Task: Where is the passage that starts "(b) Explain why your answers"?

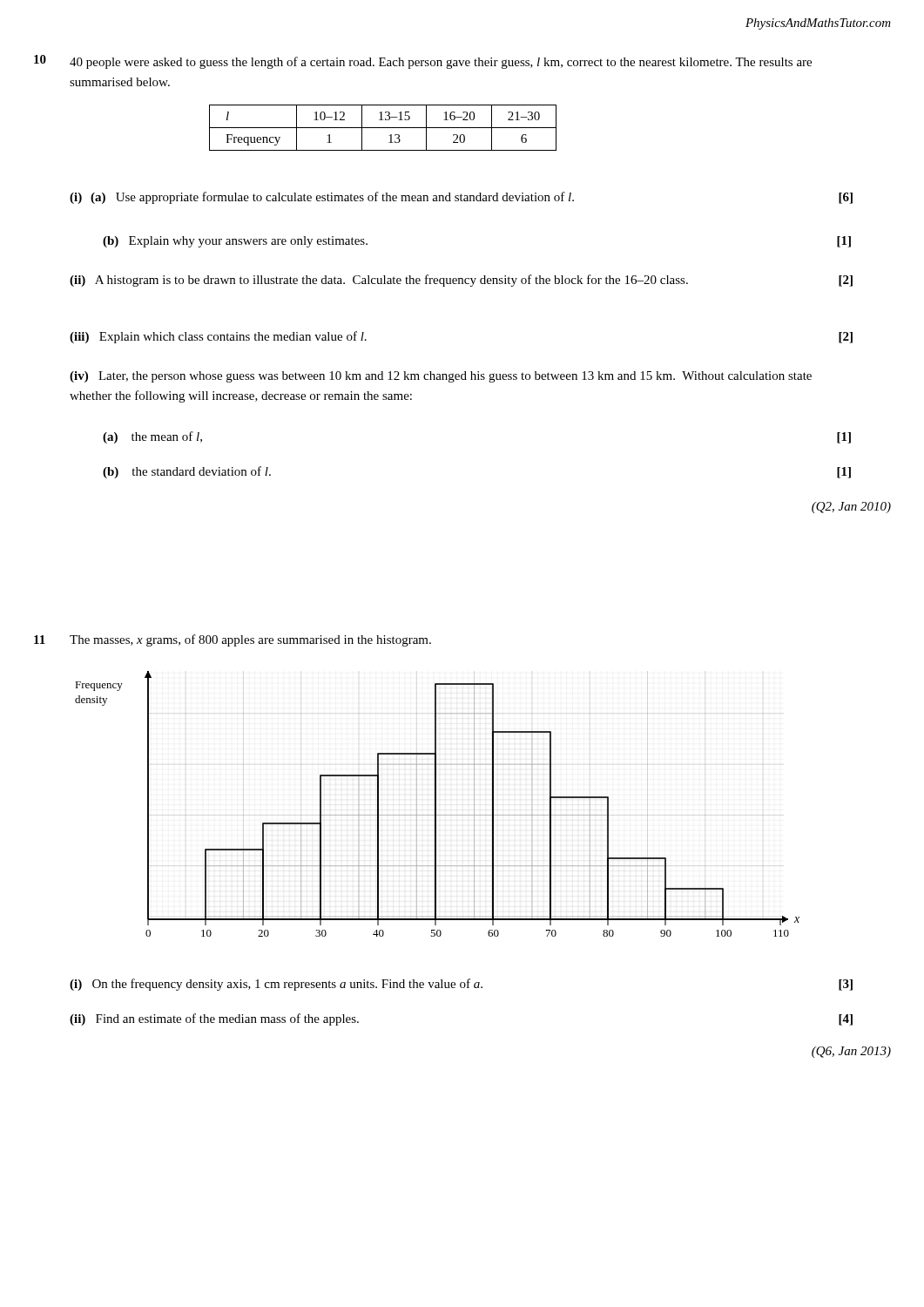Action: 242,242
